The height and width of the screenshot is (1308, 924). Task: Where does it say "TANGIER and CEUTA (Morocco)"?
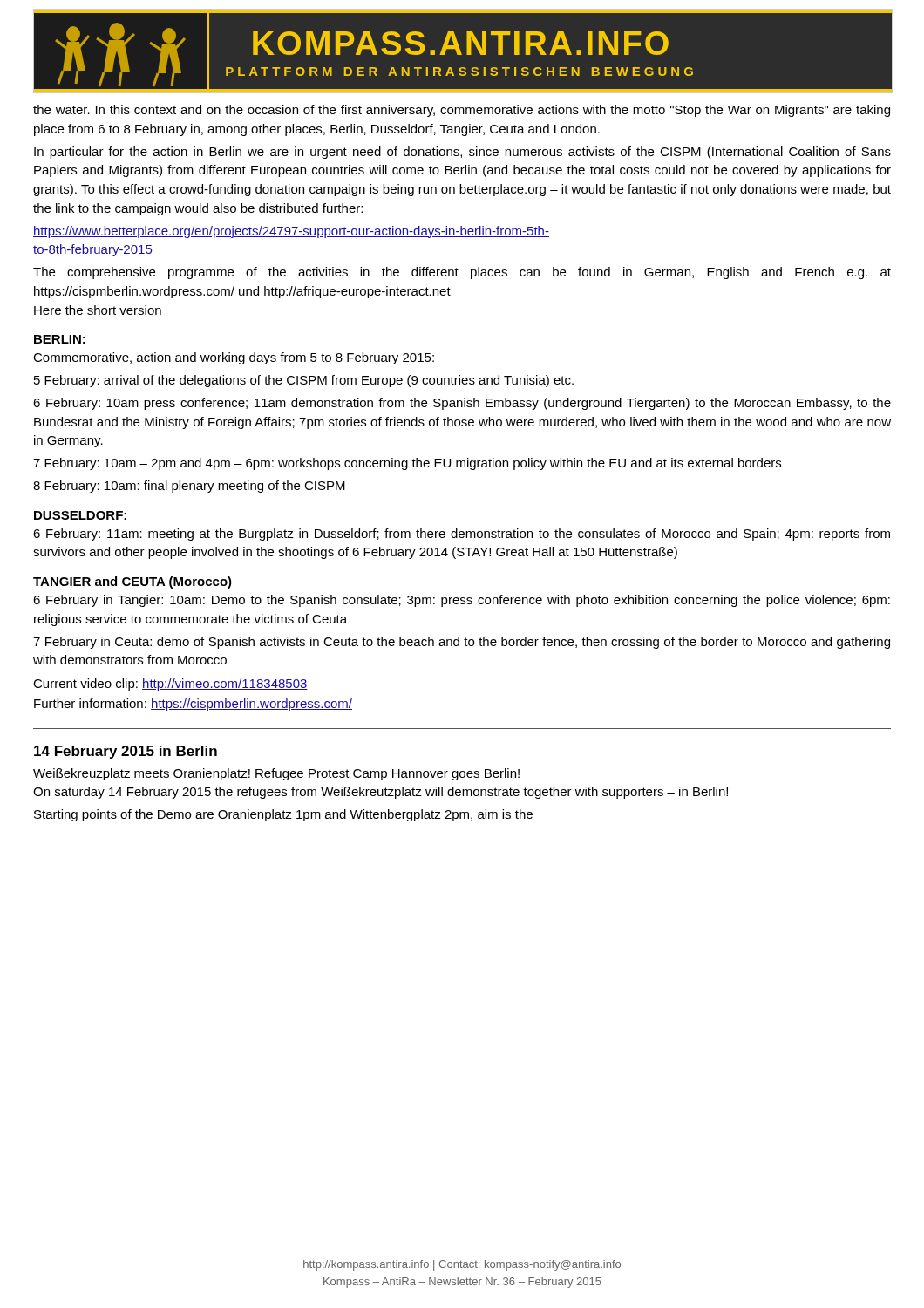coord(133,581)
